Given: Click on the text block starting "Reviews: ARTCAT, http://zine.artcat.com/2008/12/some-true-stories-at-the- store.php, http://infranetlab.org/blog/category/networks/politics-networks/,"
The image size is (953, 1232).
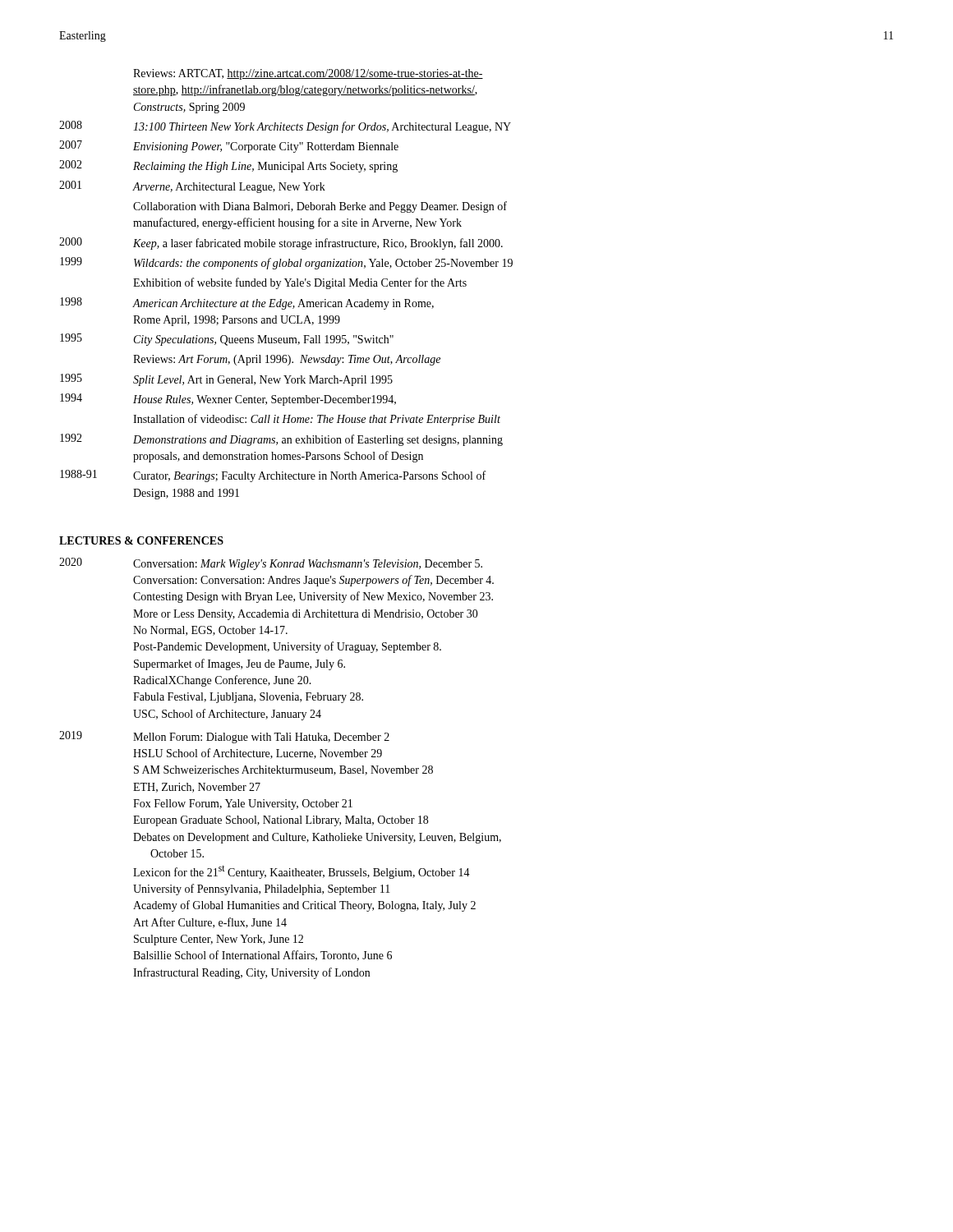Looking at the screenshot, I should [x=308, y=90].
